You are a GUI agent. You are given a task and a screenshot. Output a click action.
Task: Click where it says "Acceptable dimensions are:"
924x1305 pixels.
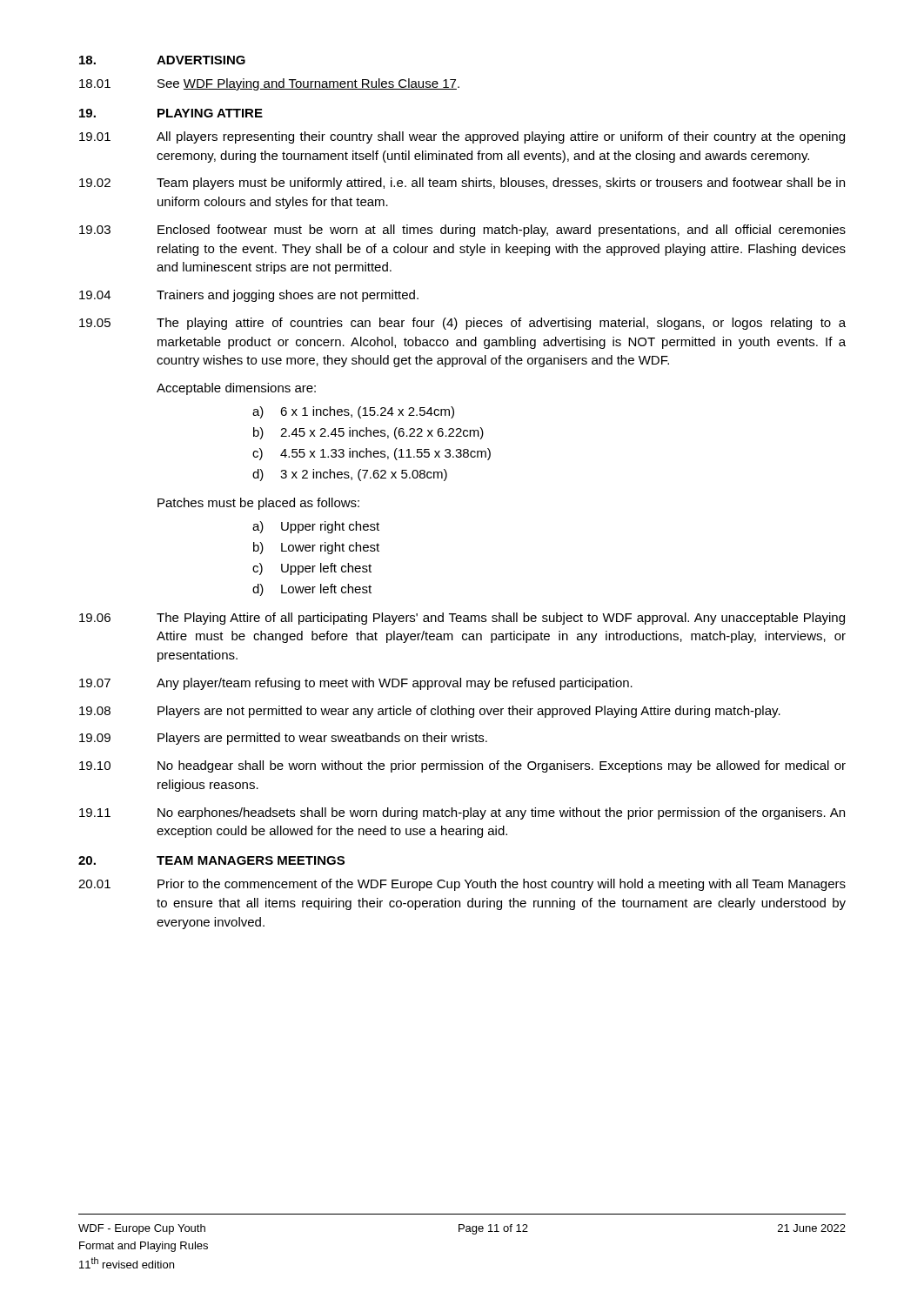[237, 388]
